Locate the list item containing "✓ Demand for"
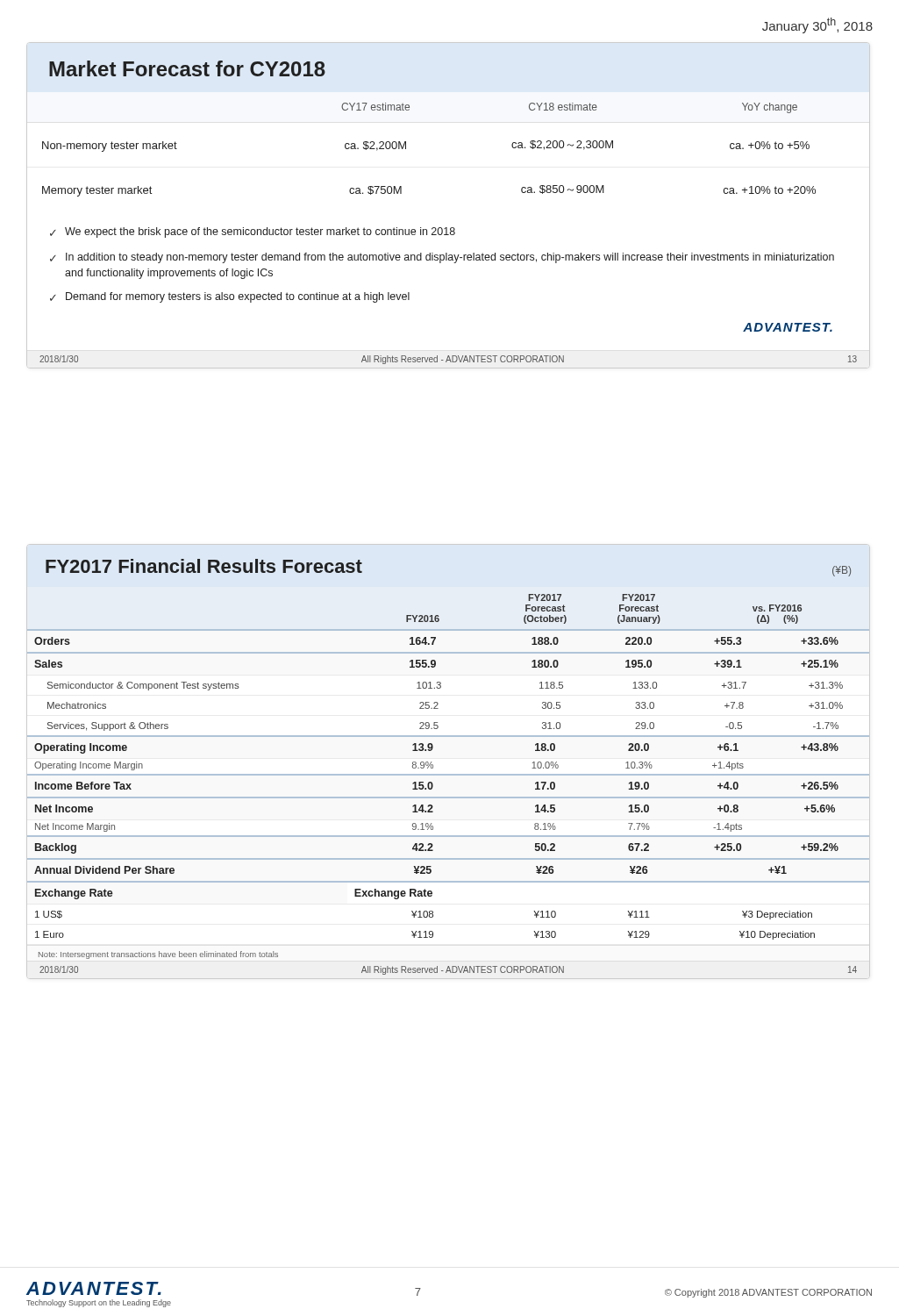This screenshot has height=1316, width=899. click(x=229, y=298)
